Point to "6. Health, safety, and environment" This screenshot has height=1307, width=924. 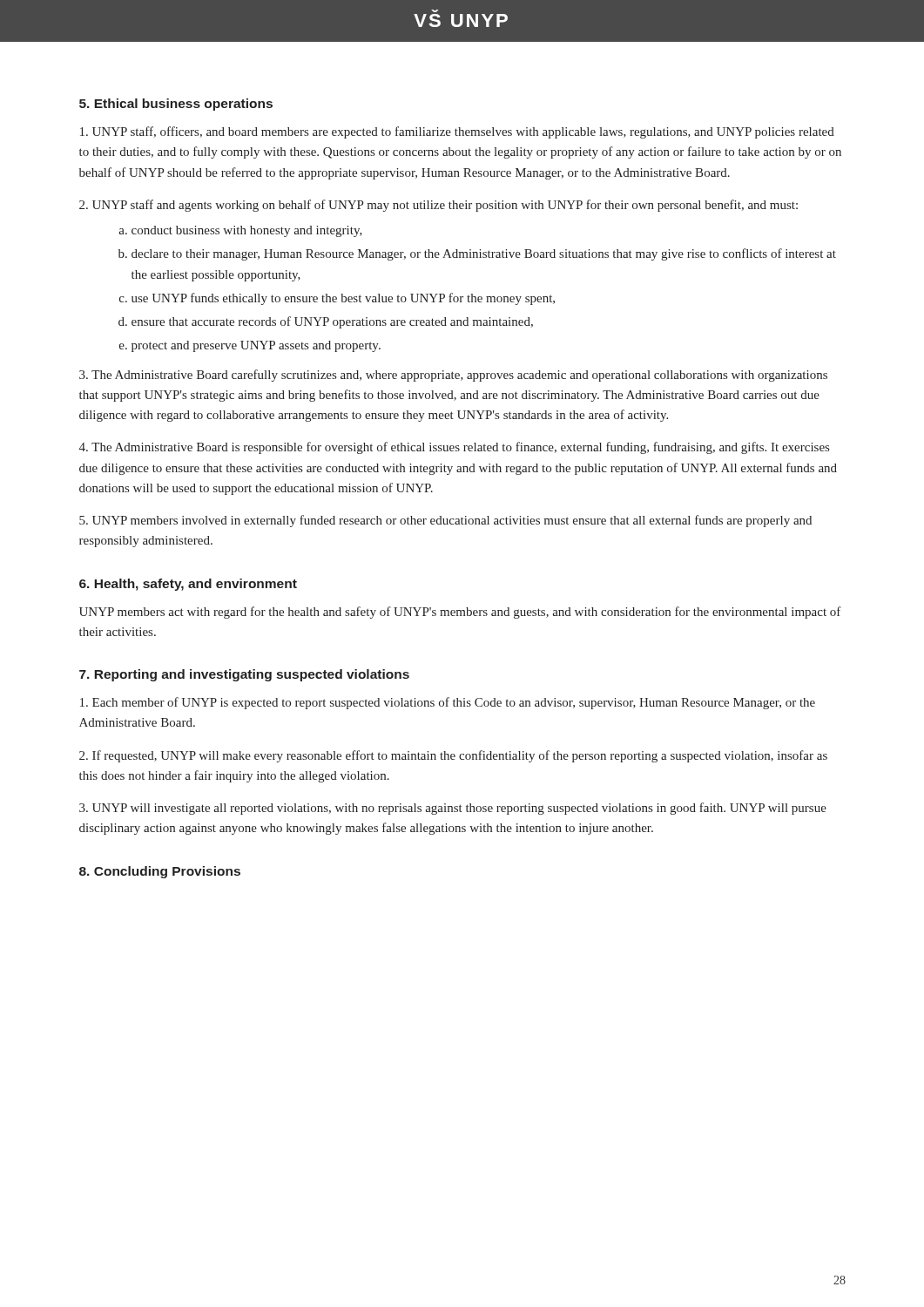point(188,583)
